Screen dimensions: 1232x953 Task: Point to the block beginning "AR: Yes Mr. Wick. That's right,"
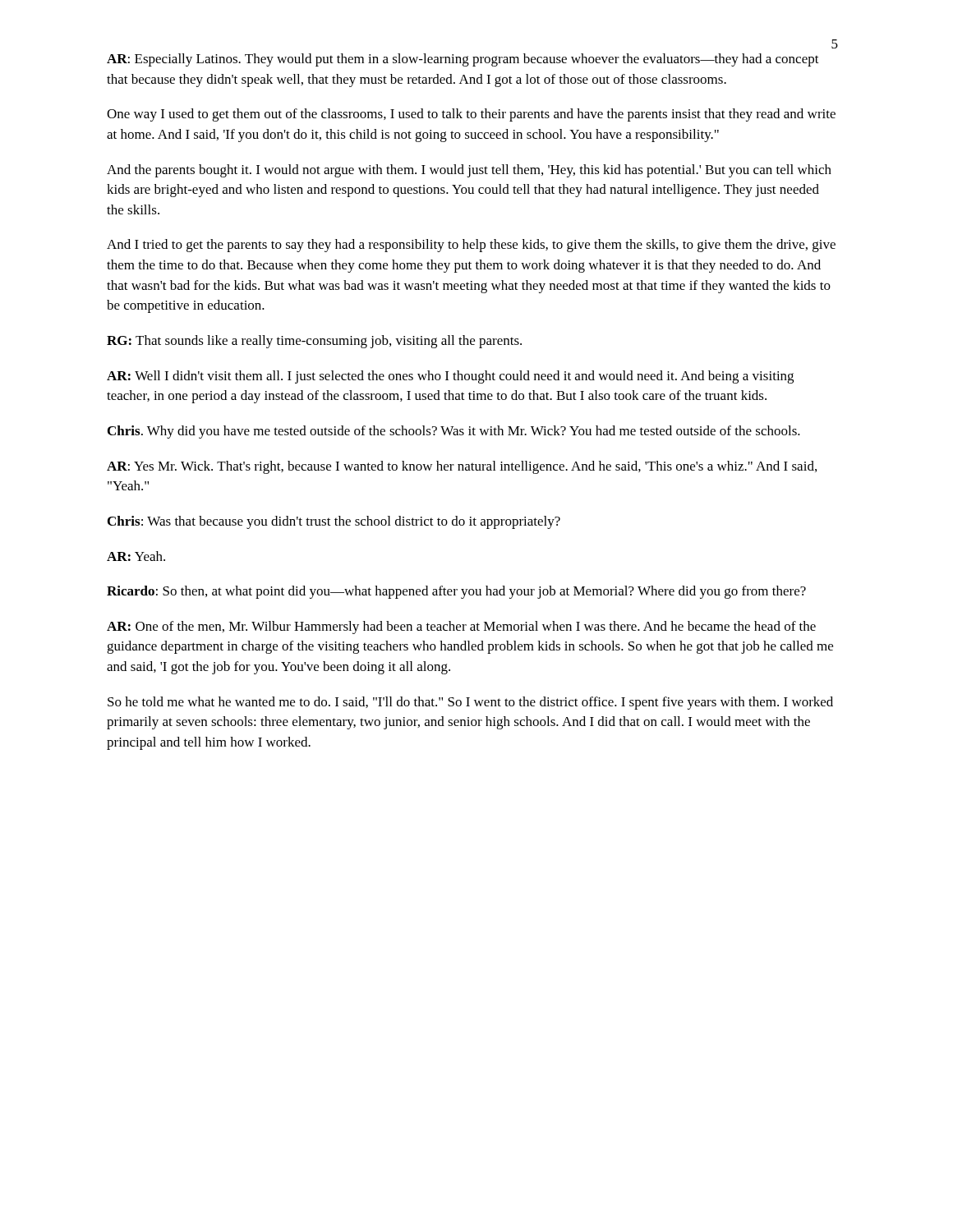462,476
